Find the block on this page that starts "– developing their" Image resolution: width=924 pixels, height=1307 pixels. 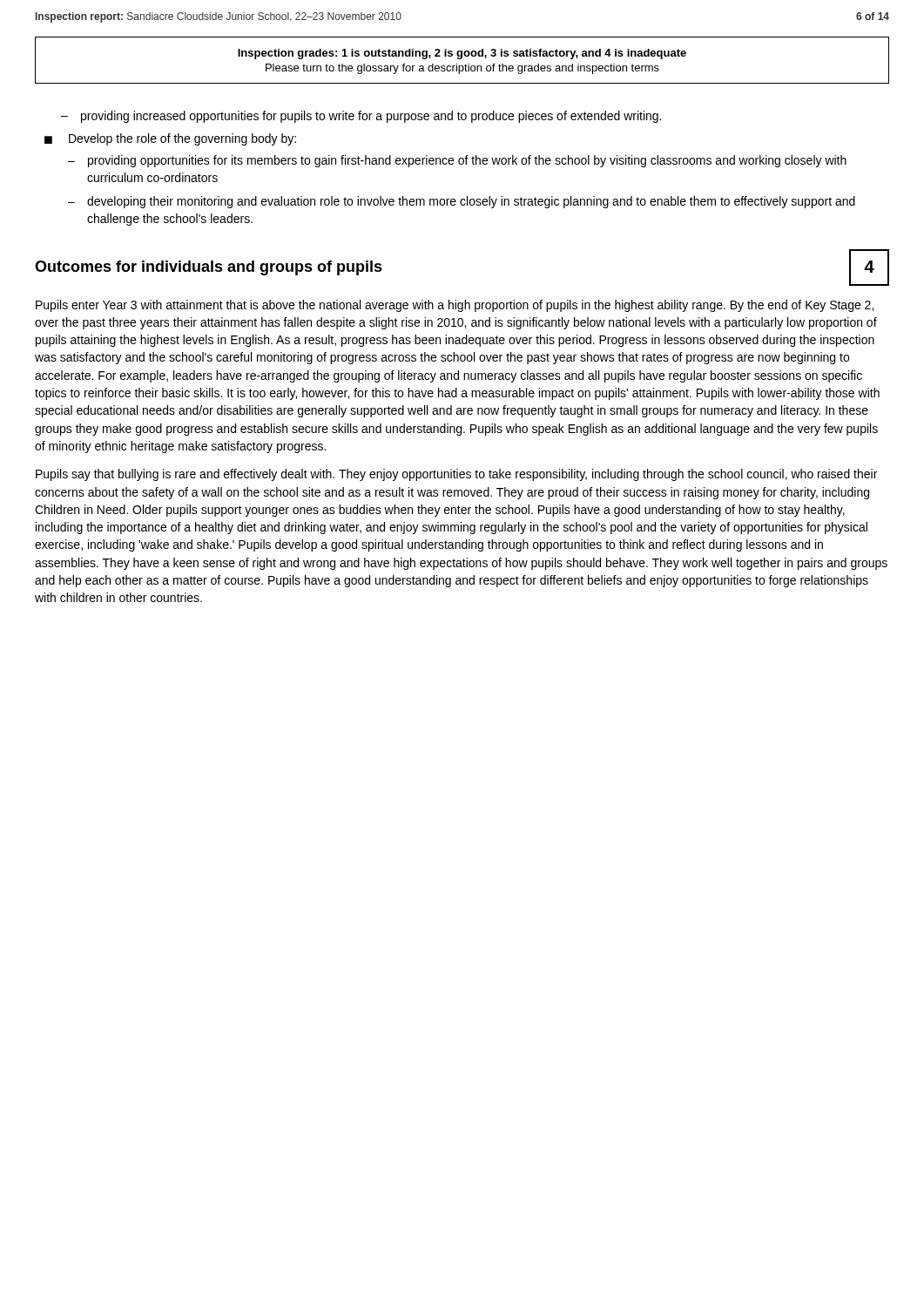pyautogui.click(x=479, y=211)
